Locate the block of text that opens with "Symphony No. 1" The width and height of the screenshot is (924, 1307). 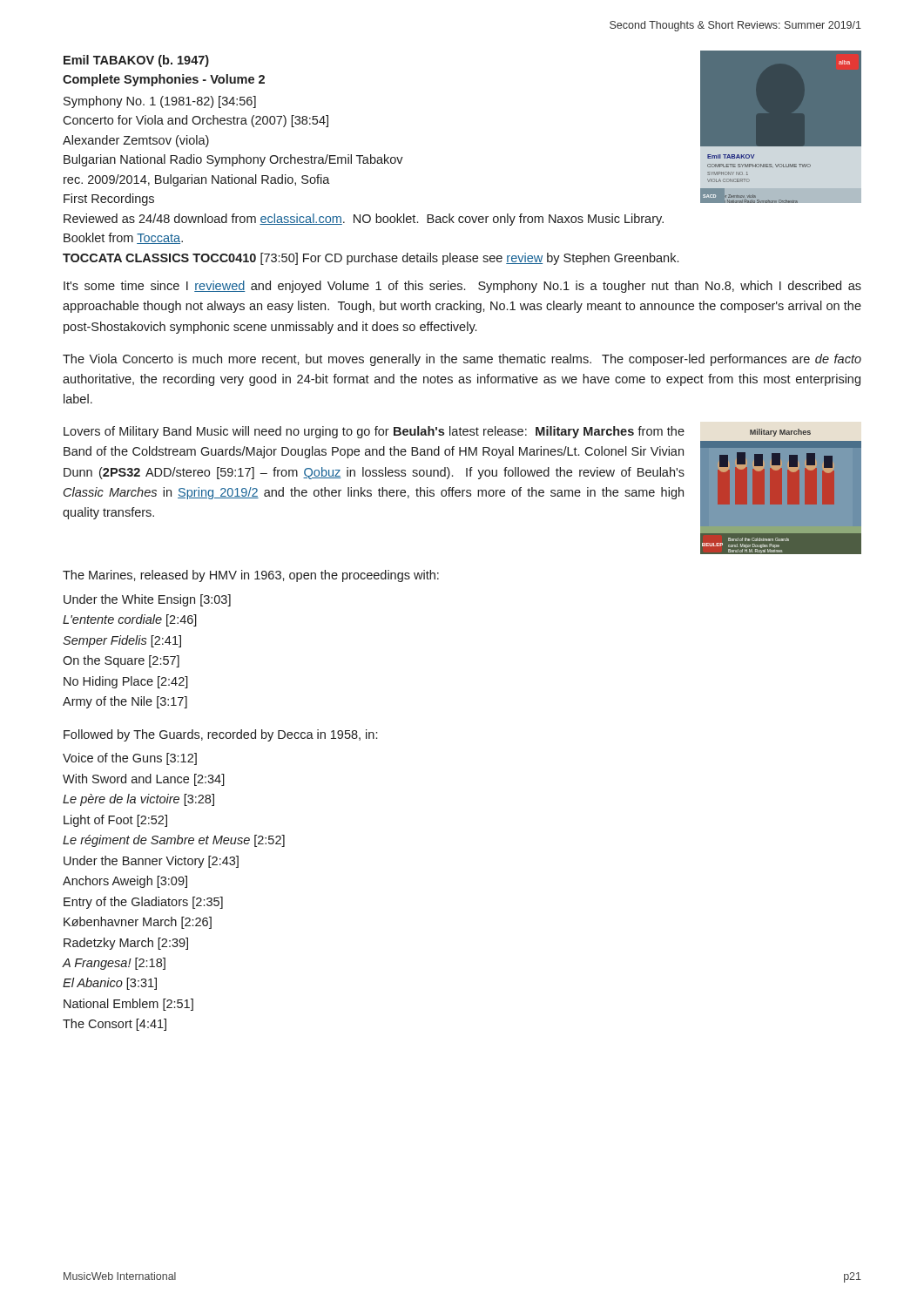pos(160,102)
